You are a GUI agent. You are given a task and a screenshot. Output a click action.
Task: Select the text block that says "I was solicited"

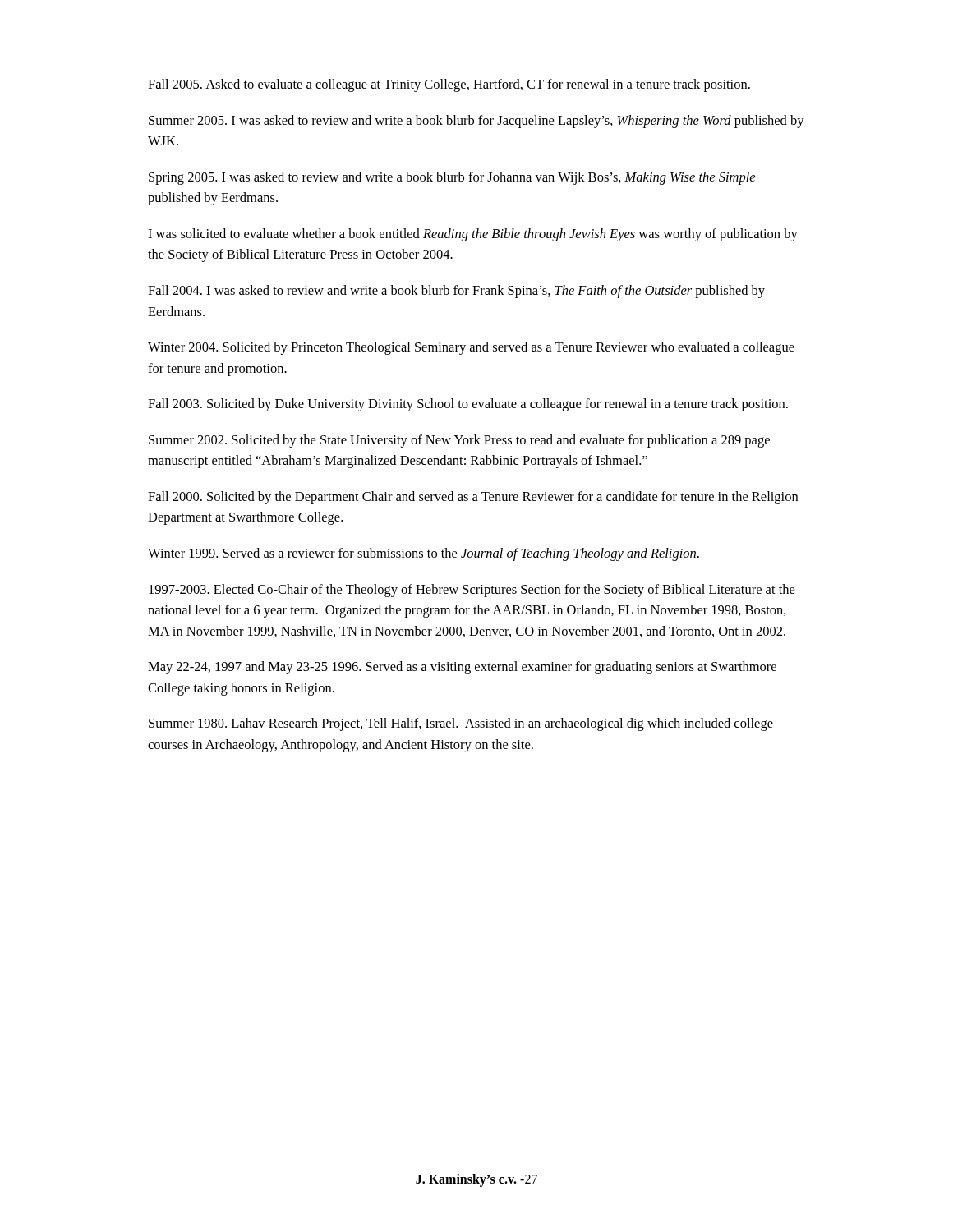[473, 244]
